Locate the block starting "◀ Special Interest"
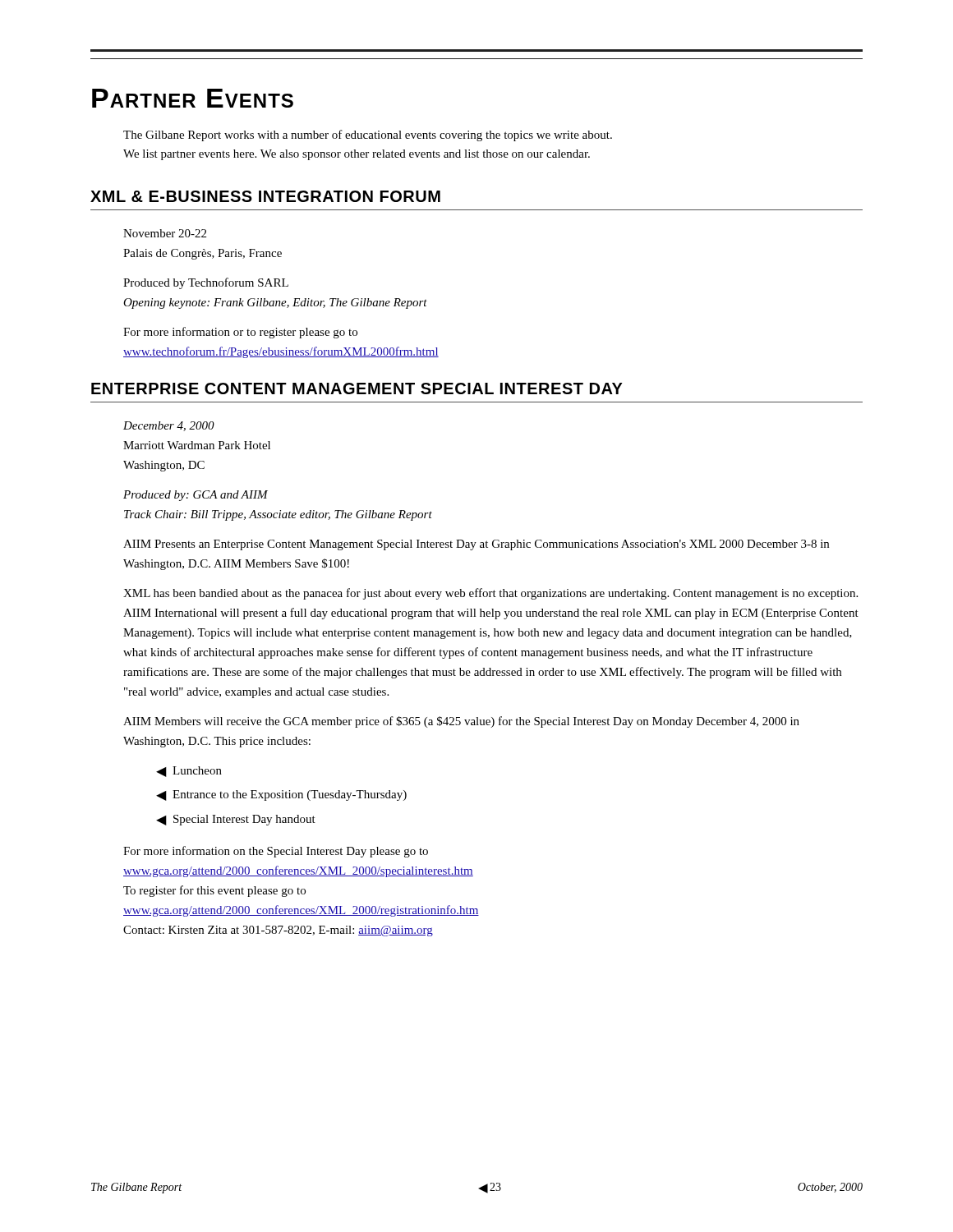Screen dimensions: 1232x953 (x=236, y=819)
